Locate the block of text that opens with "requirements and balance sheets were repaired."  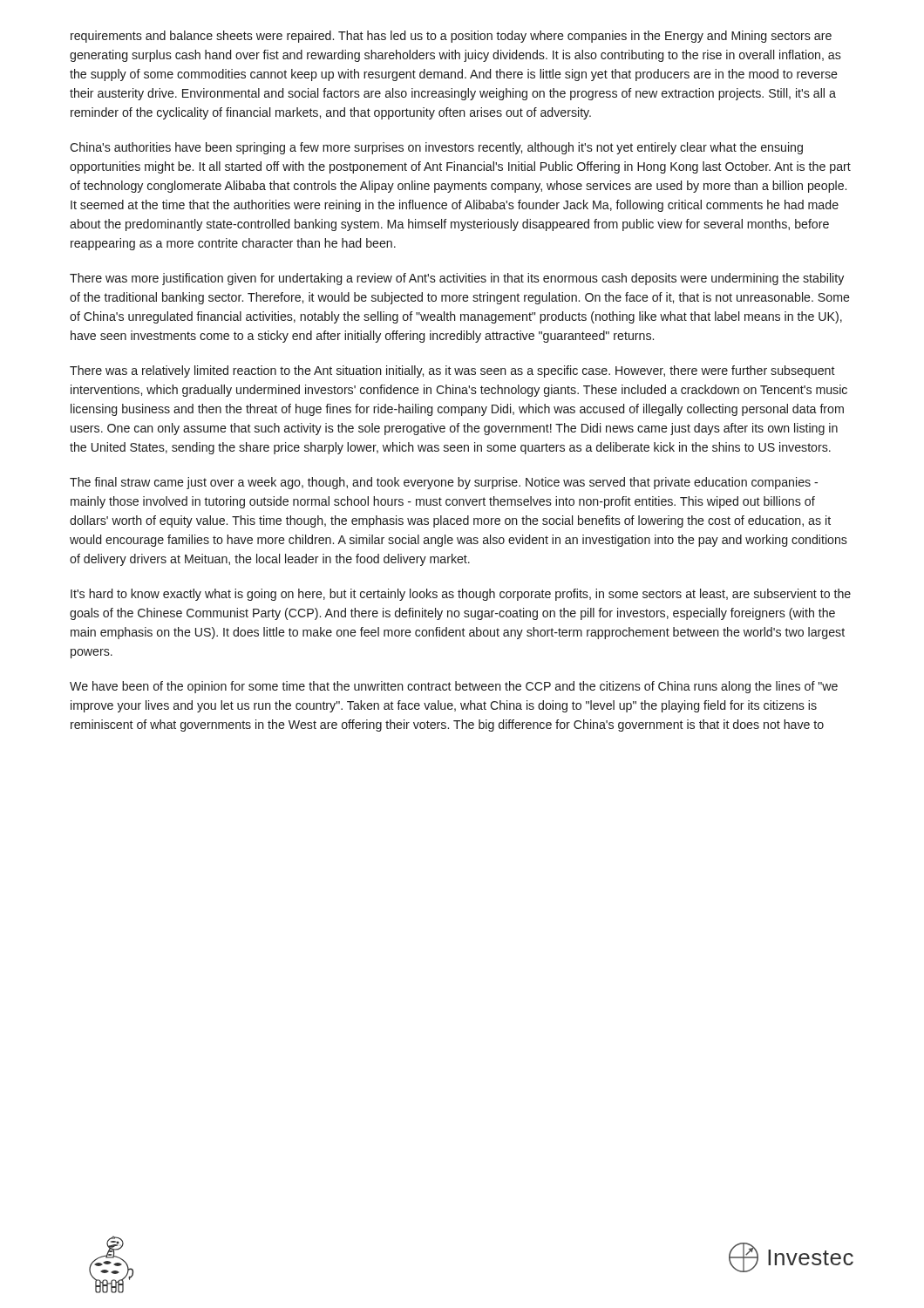[x=455, y=74]
